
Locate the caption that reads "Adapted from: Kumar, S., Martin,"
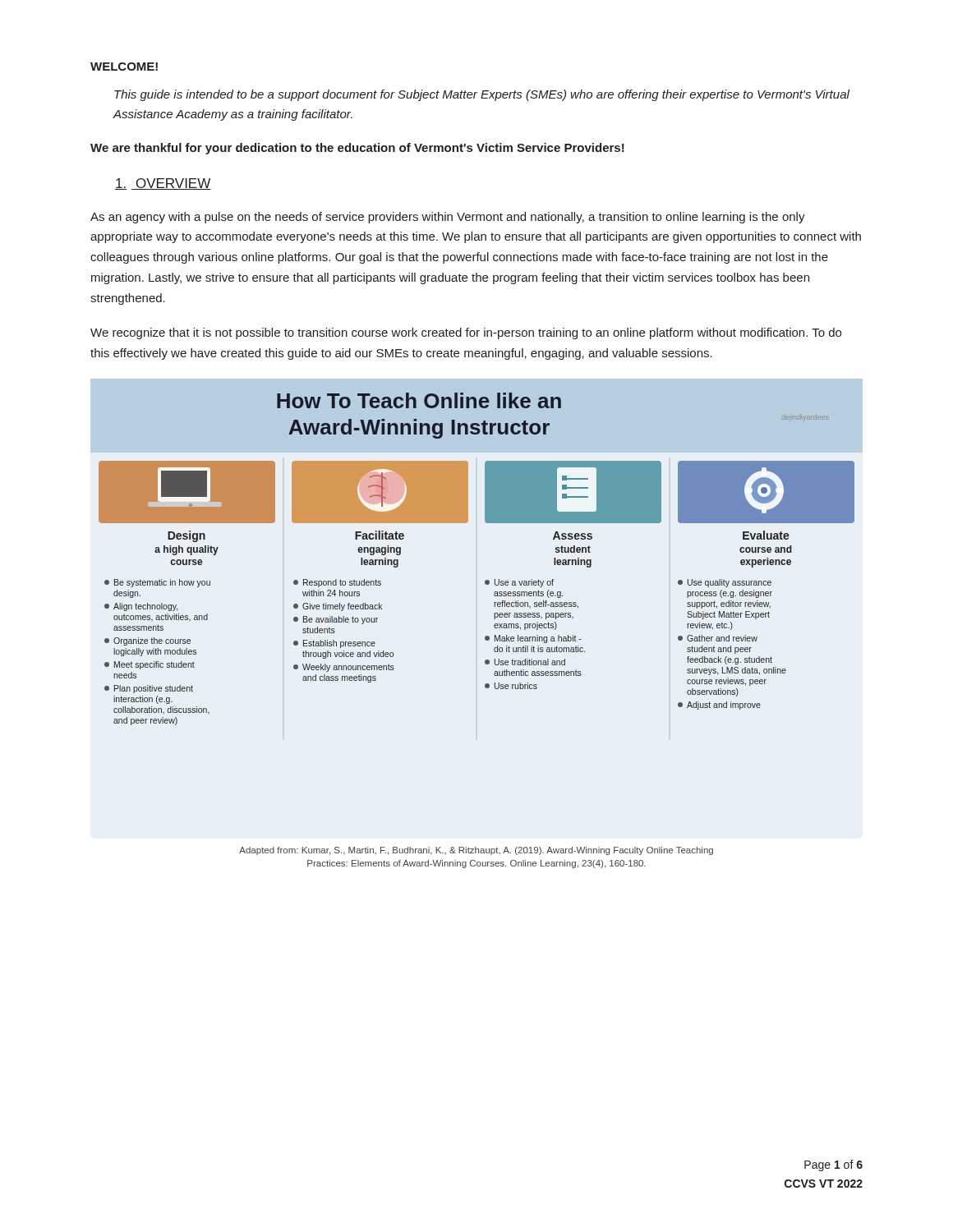click(476, 856)
